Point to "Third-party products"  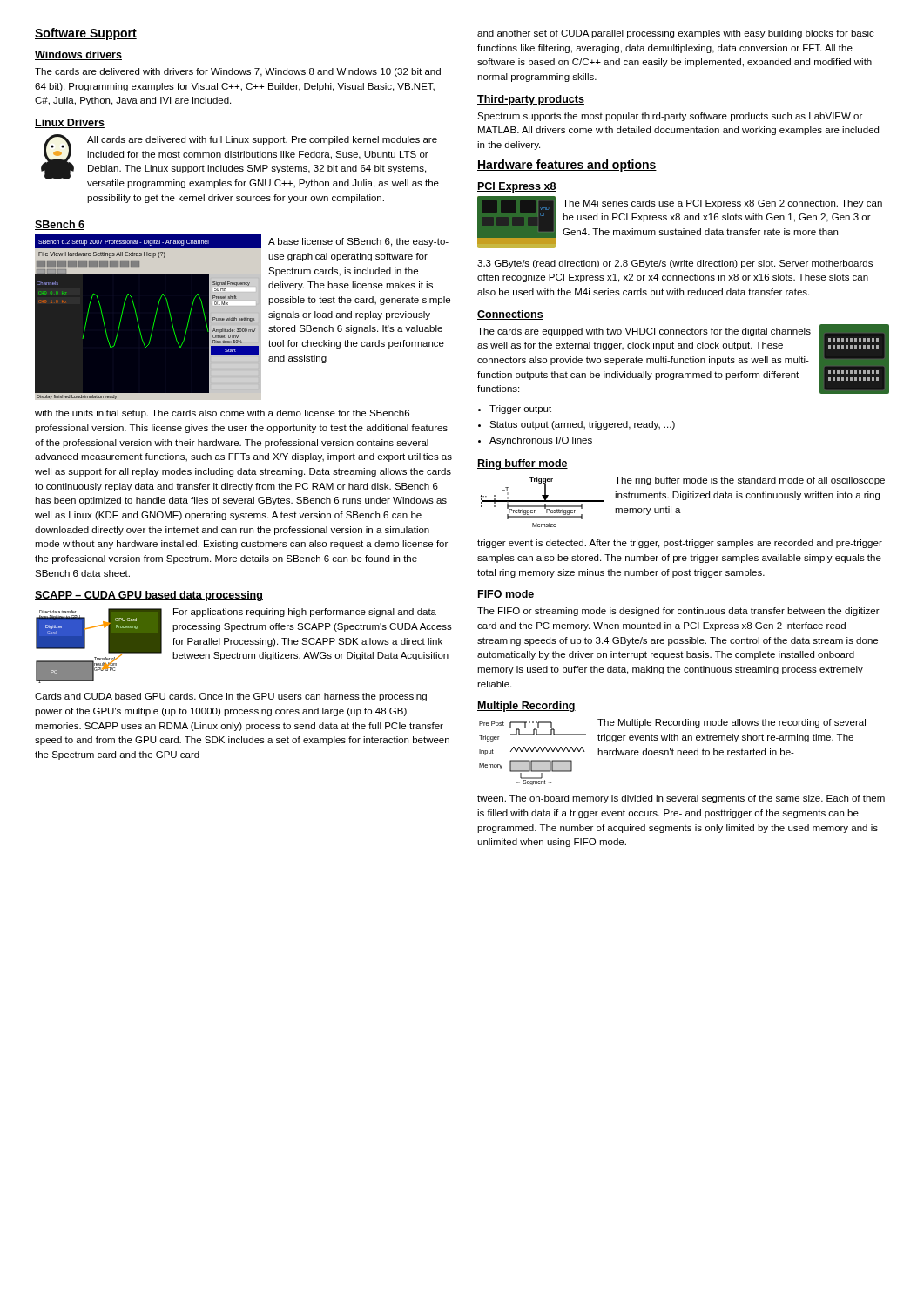[531, 100]
